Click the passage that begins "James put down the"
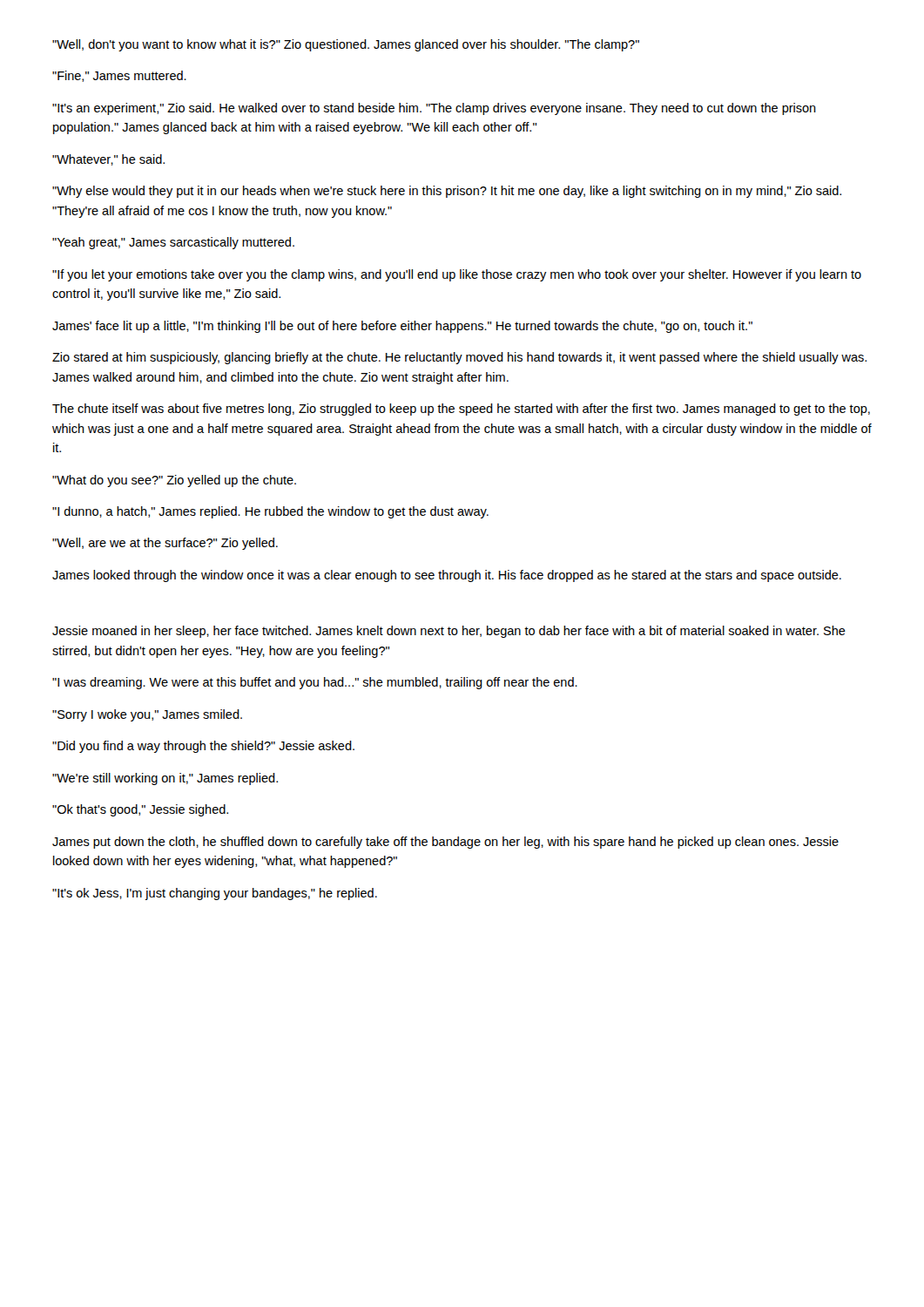 pyautogui.click(x=446, y=851)
